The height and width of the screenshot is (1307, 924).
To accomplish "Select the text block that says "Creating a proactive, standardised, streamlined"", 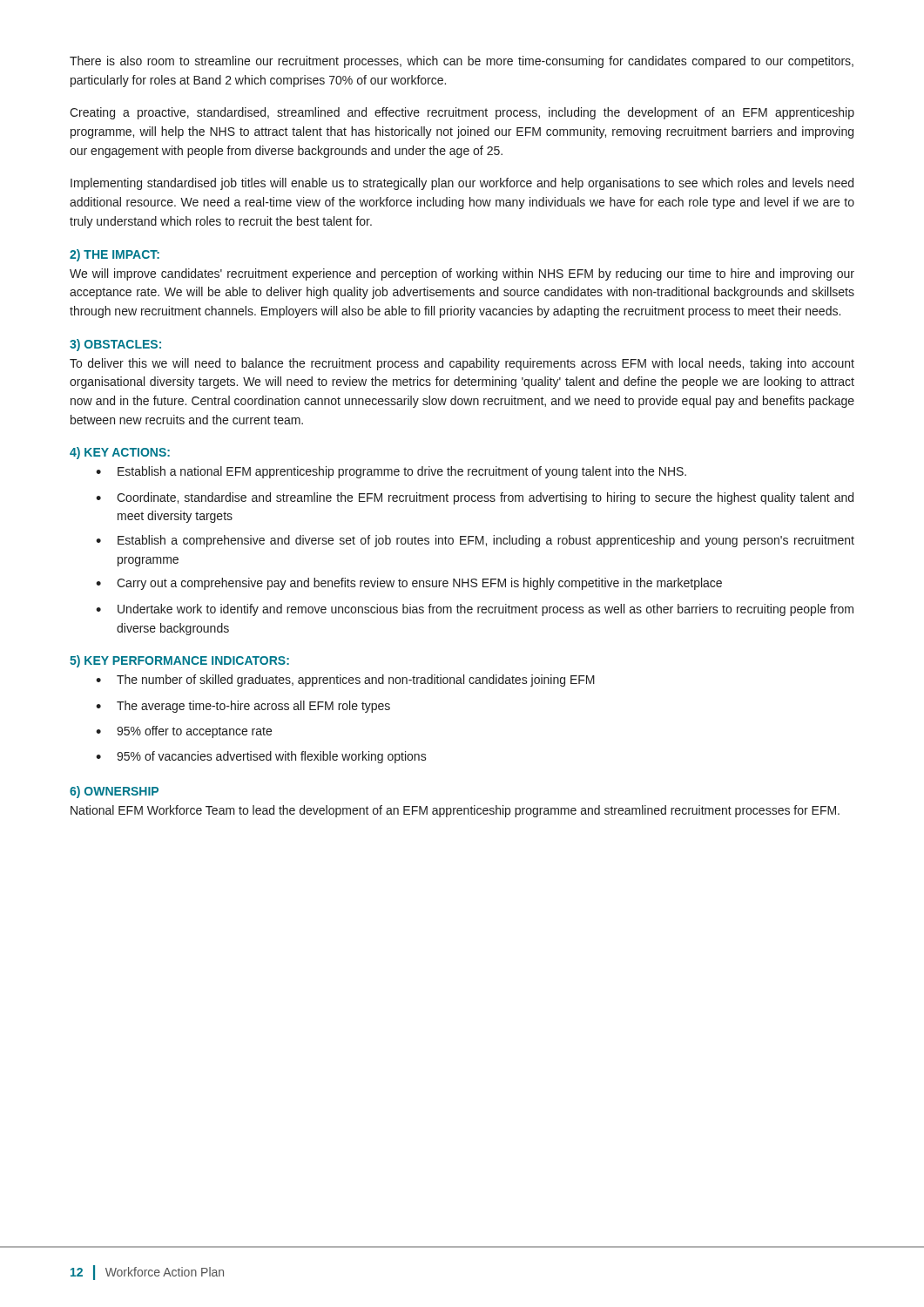I will pyautogui.click(x=462, y=132).
